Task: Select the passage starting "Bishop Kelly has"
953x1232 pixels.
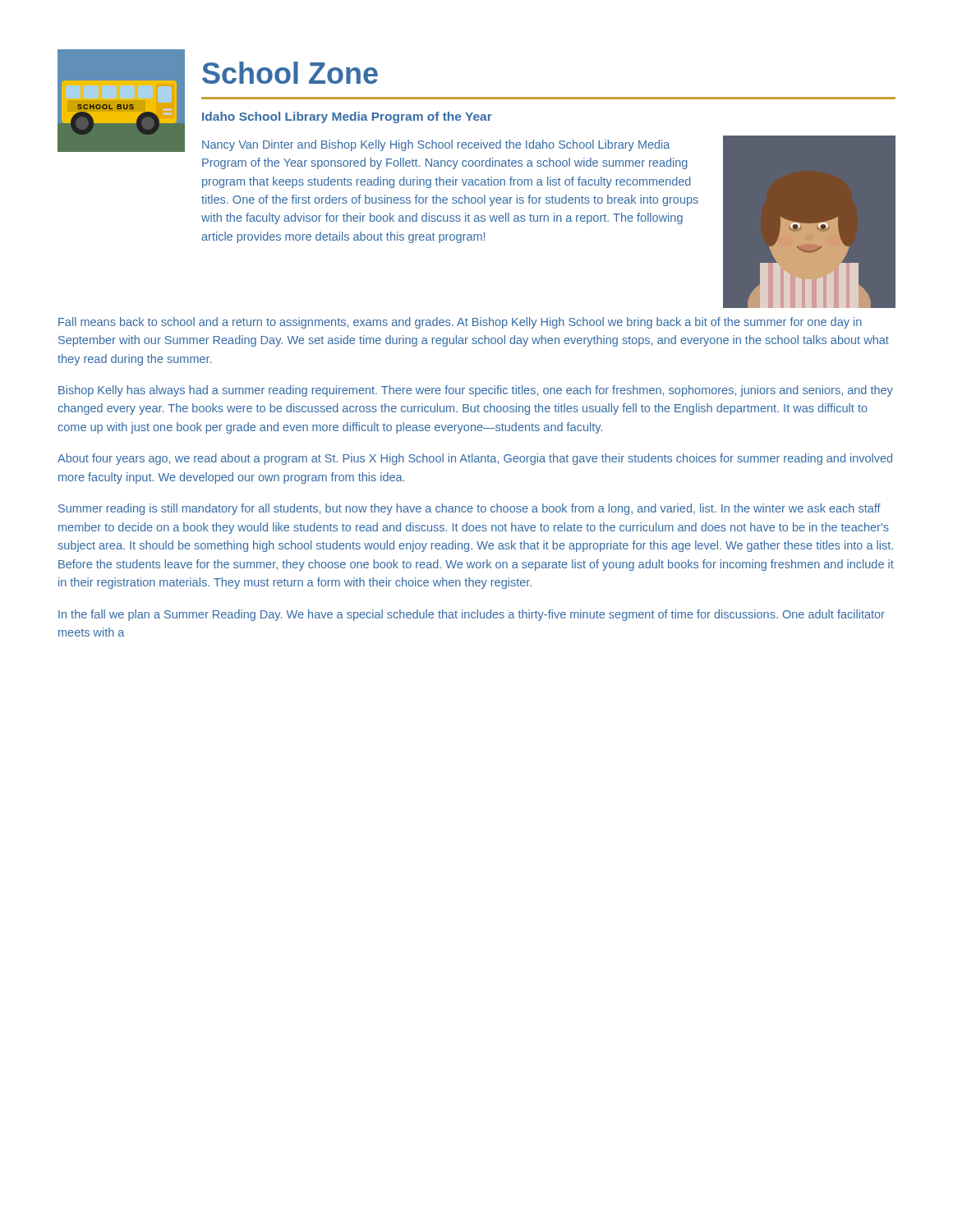Action: tap(475, 409)
